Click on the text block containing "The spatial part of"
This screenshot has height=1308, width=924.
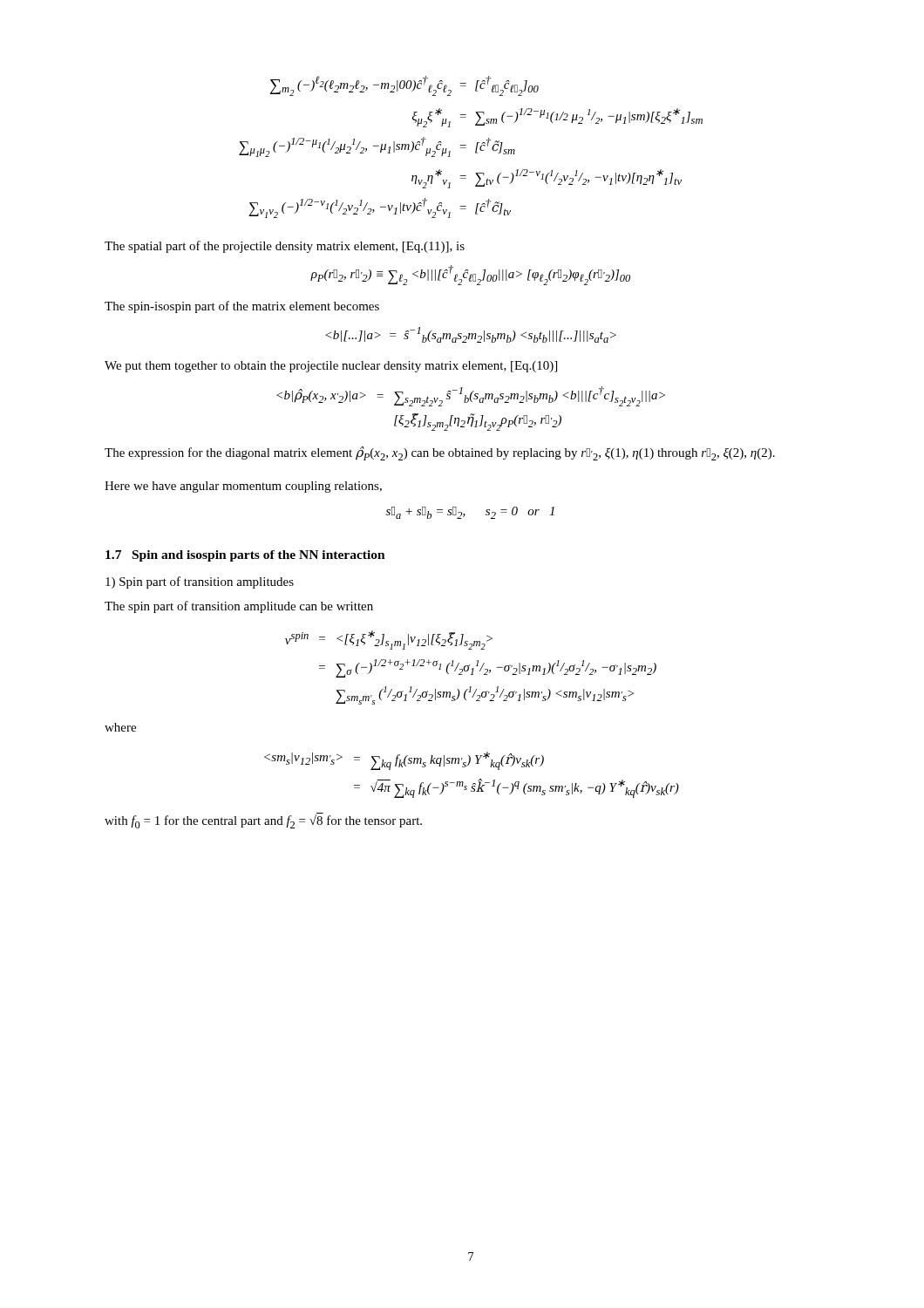pyautogui.click(x=285, y=245)
